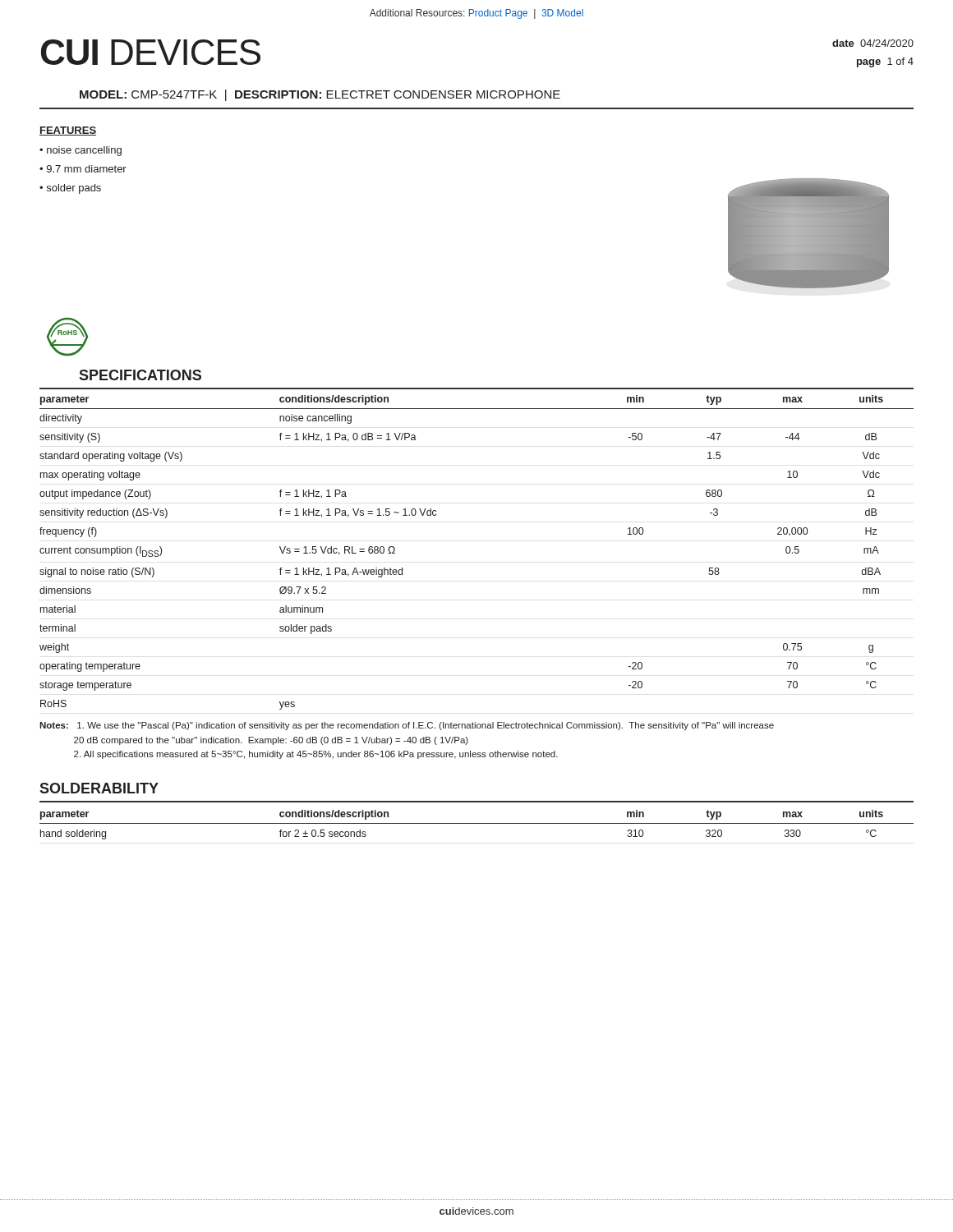Navigate to the text block starting "• solder pads"
The width and height of the screenshot is (953, 1232).
click(70, 187)
